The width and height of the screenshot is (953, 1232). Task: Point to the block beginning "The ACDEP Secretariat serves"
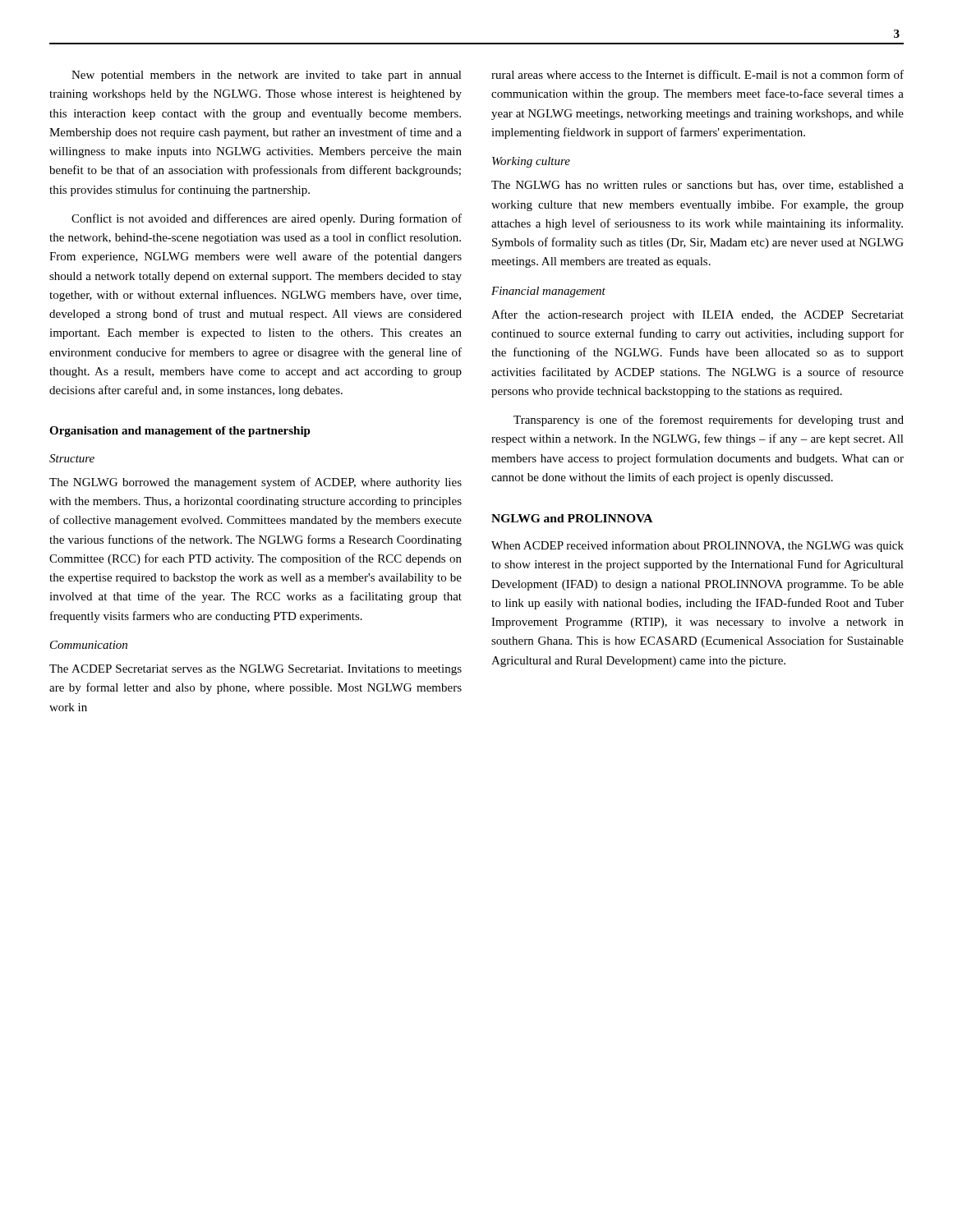coord(255,688)
